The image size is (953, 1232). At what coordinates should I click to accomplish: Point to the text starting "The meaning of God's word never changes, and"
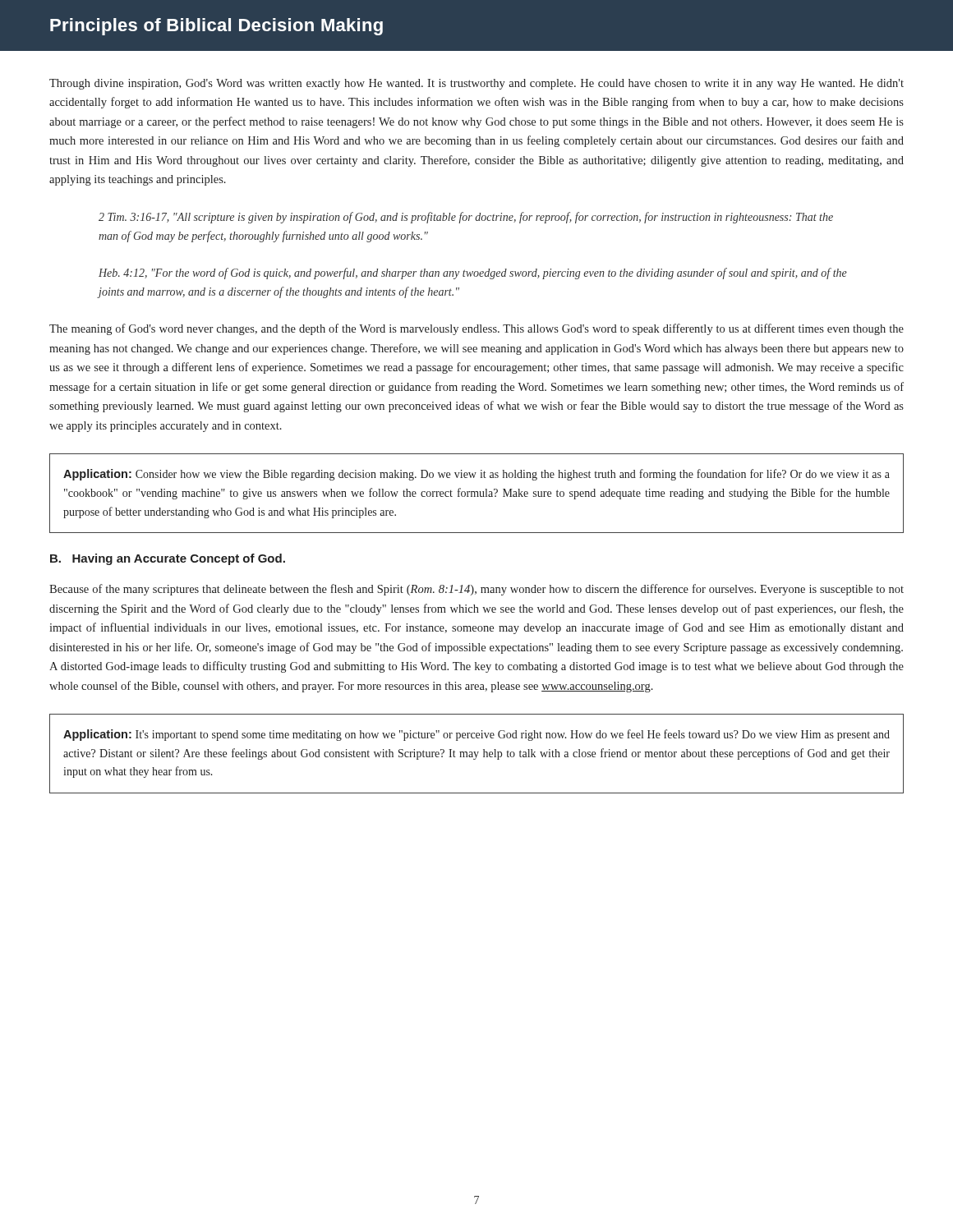tap(476, 377)
